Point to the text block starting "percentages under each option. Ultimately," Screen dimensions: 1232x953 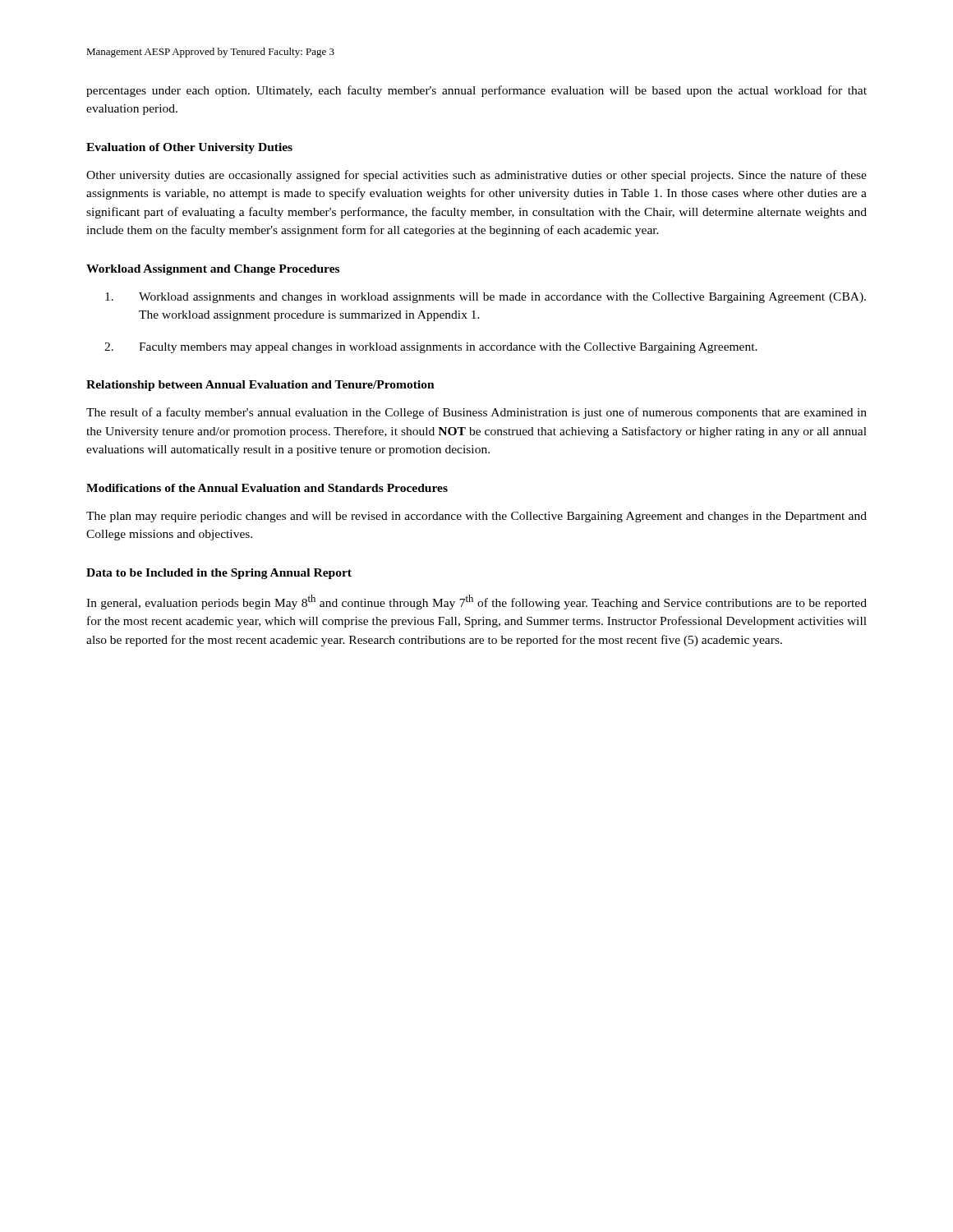pyautogui.click(x=476, y=99)
